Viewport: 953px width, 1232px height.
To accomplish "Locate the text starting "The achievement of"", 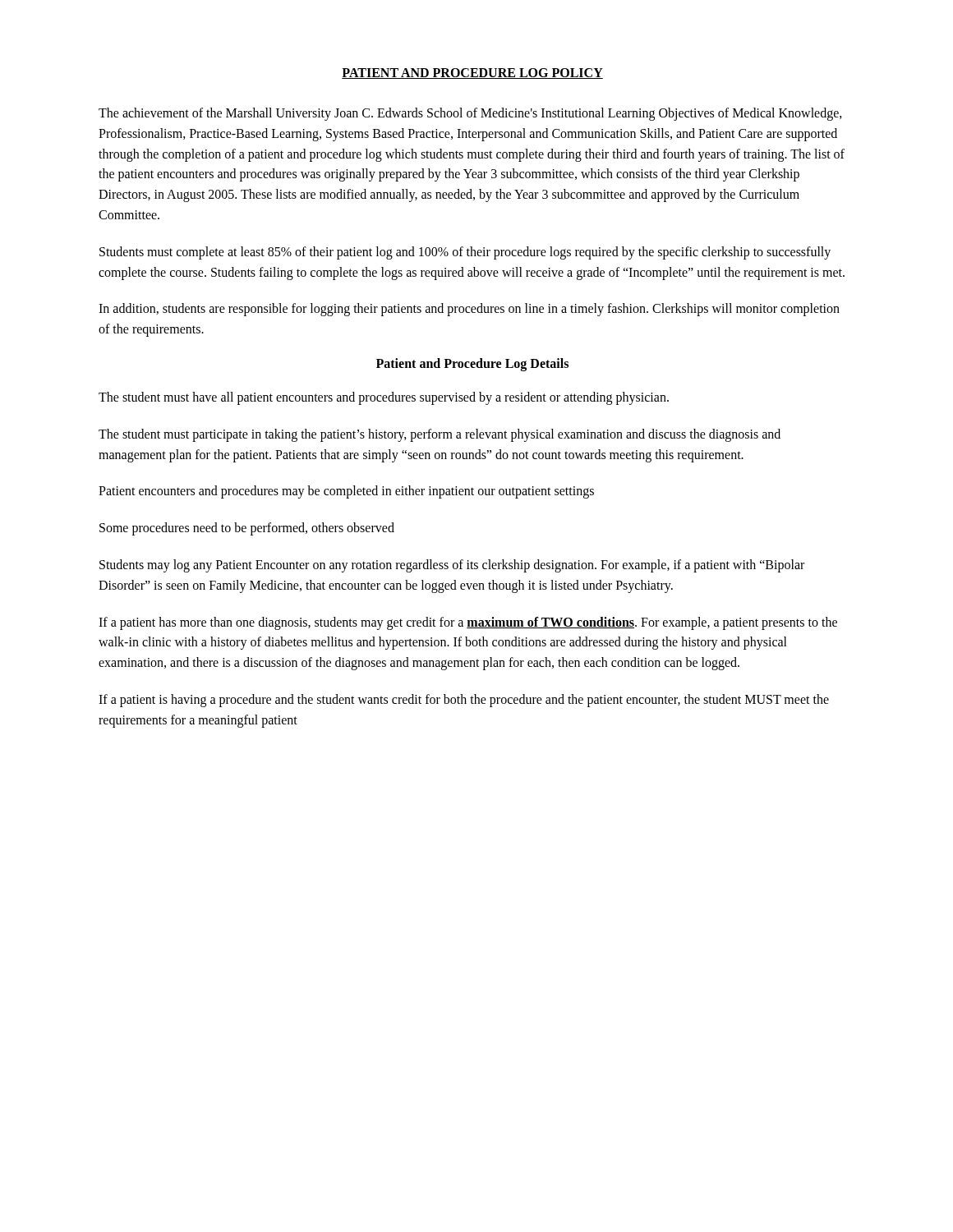I will [472, 164].
